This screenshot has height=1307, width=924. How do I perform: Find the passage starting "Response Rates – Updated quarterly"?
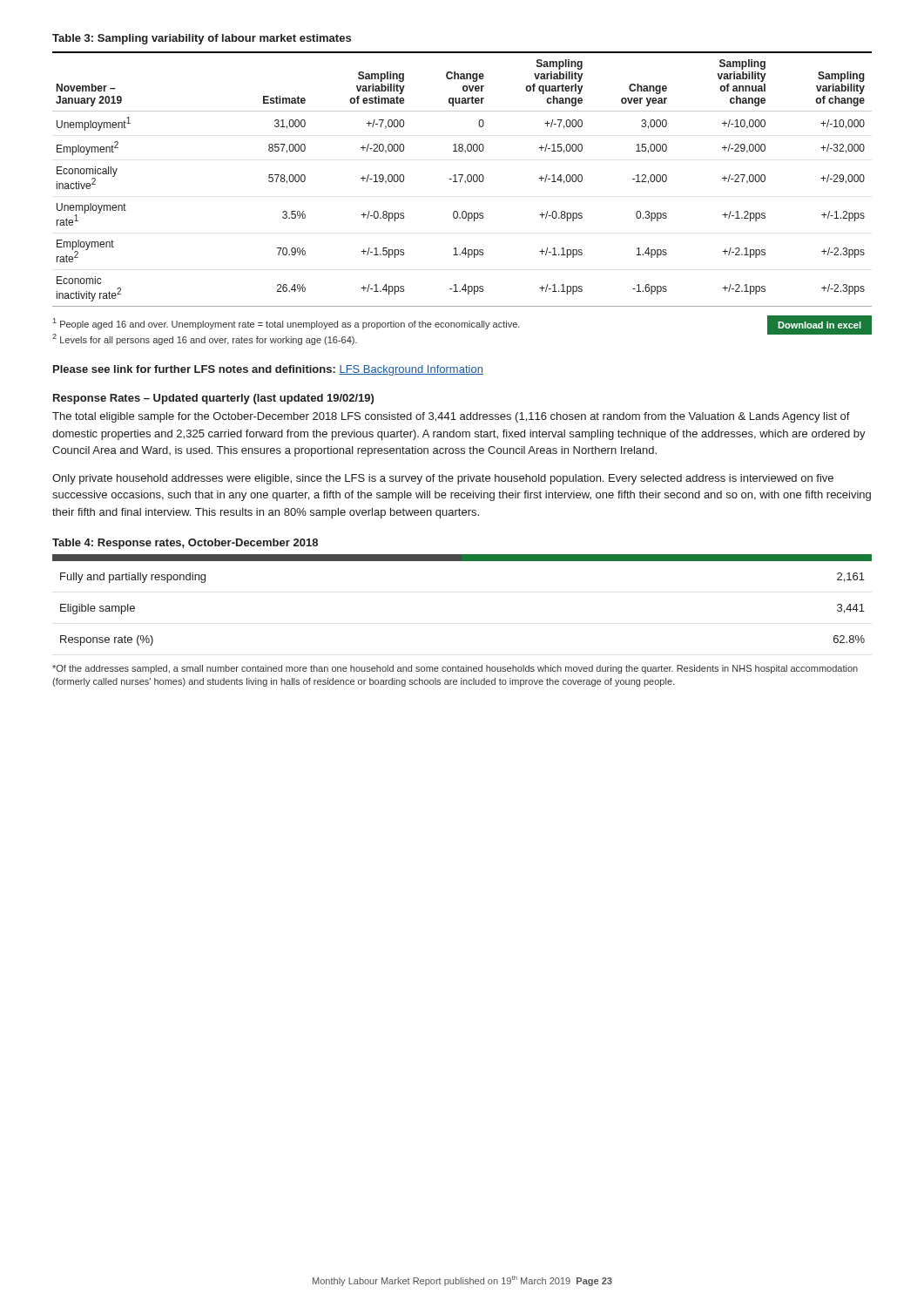(x=213, y=398)
